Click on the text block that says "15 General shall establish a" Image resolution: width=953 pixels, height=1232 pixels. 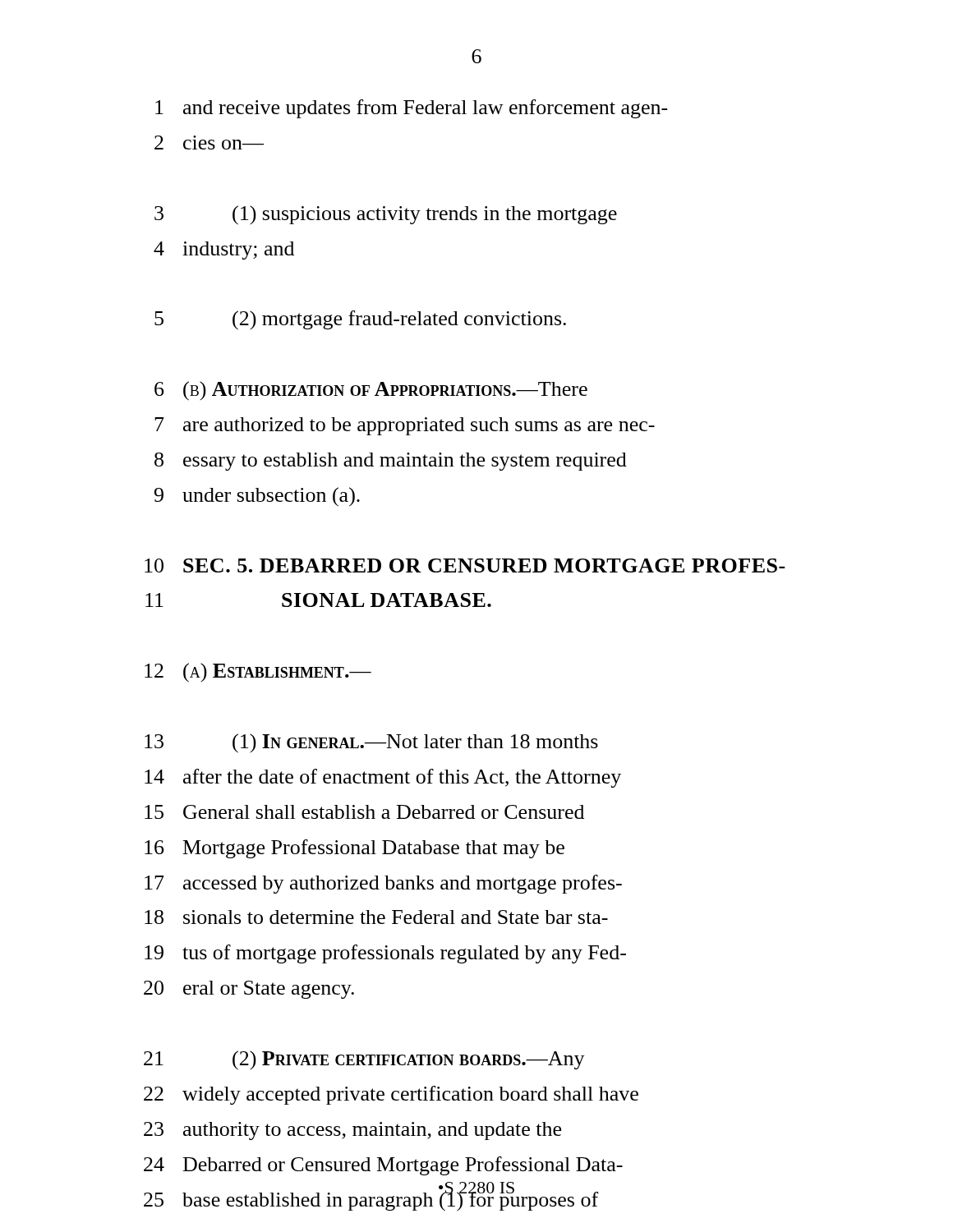coord(476,813)
